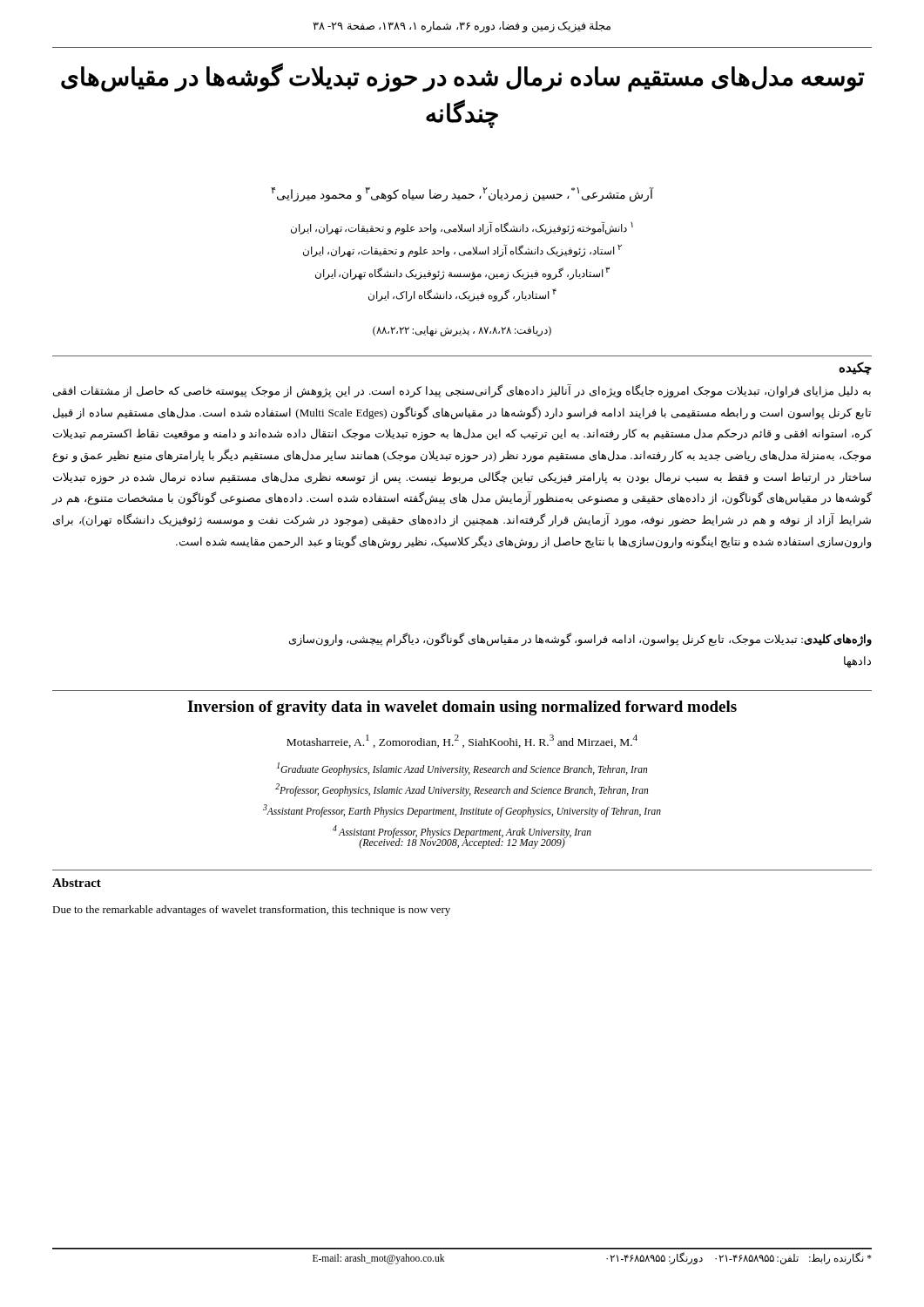Find the region starting "(Received: 18 Nov2008, Accepted: 12 May"
The width and height of the screenshot is (924, 1307).
(x=462, y=843)
